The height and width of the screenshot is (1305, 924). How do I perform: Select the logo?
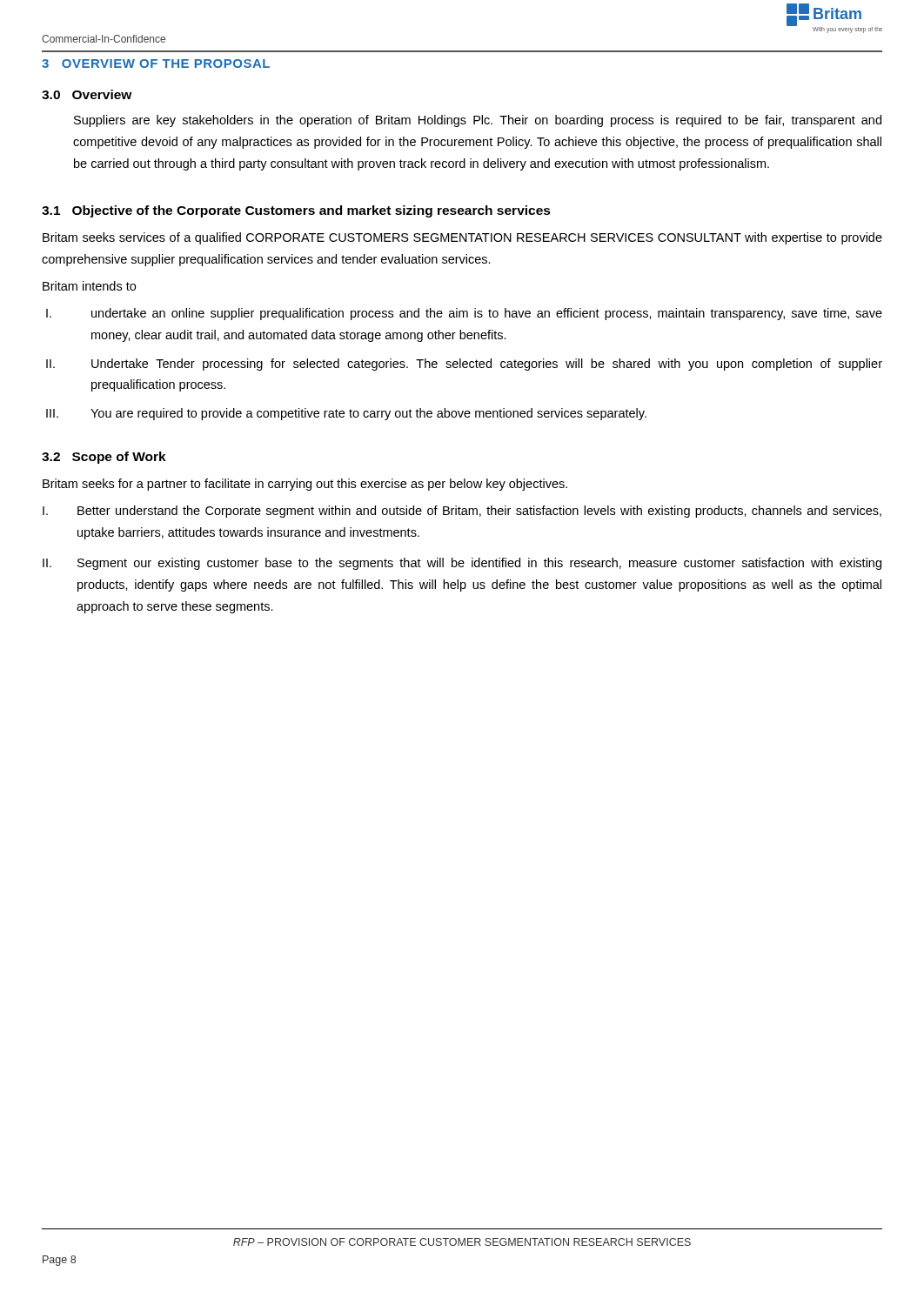coord(834,23)
